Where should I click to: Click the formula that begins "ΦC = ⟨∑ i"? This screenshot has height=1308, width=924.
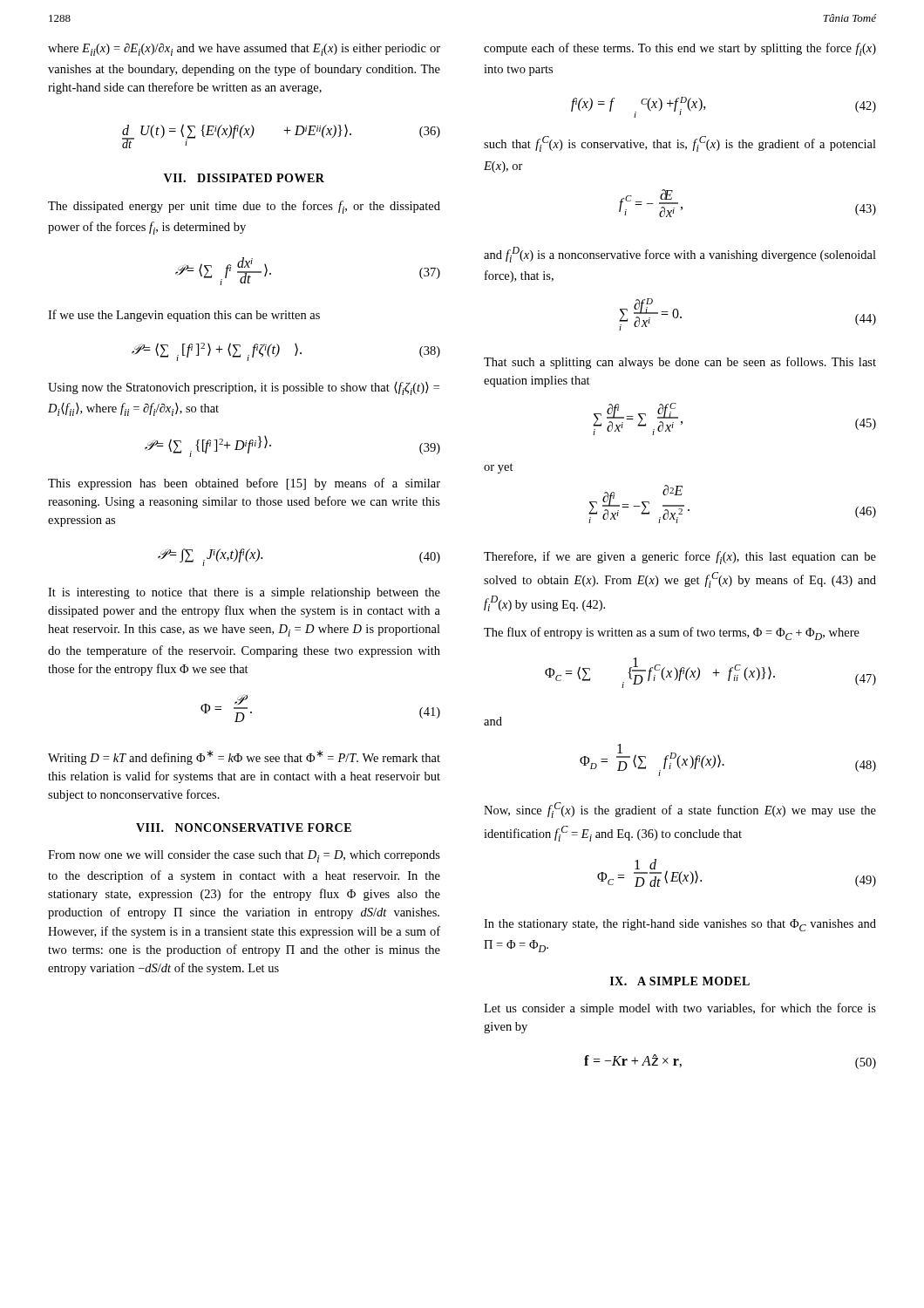[710, 679]
